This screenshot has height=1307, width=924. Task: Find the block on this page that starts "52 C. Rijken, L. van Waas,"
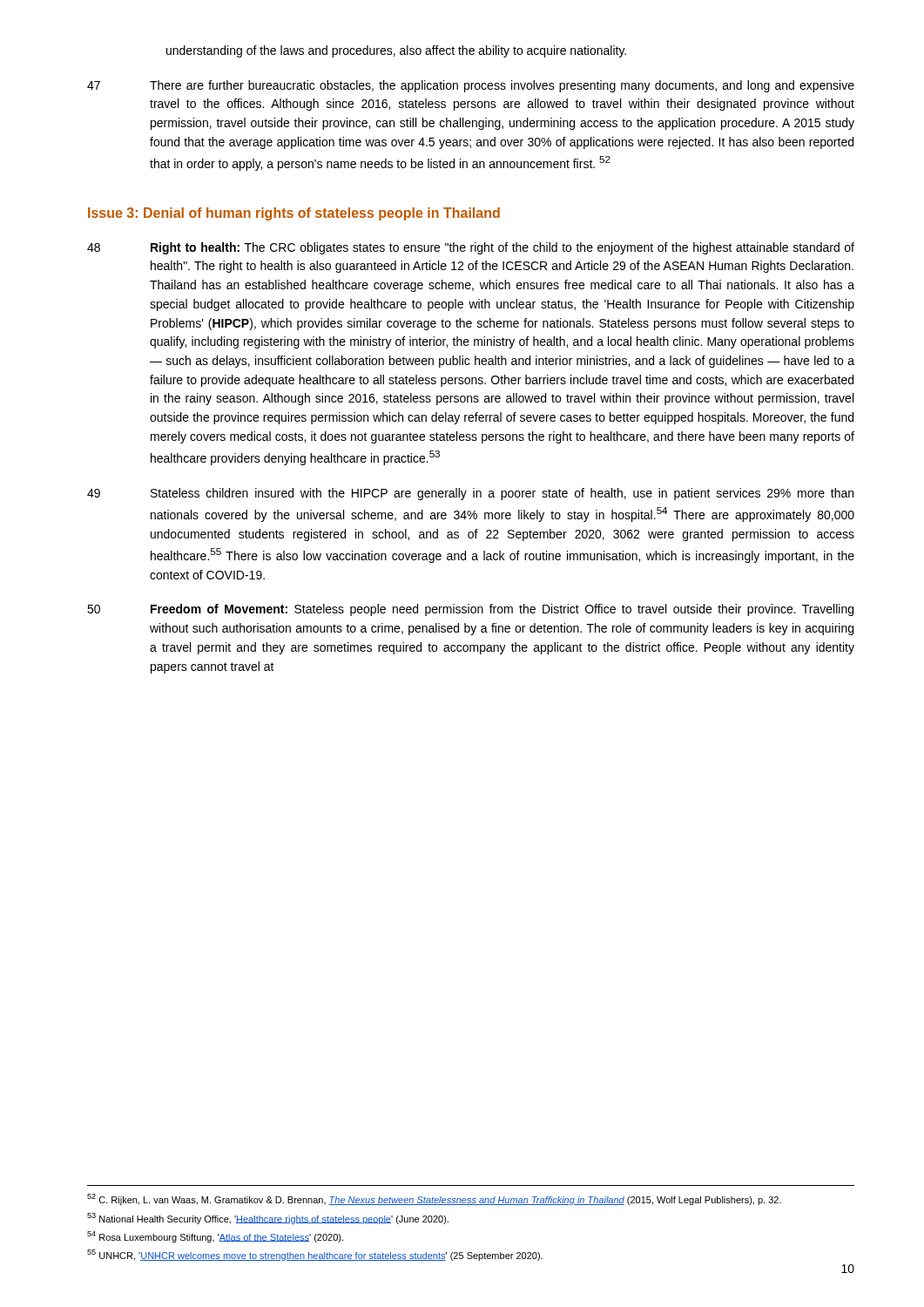[434, 1199]
